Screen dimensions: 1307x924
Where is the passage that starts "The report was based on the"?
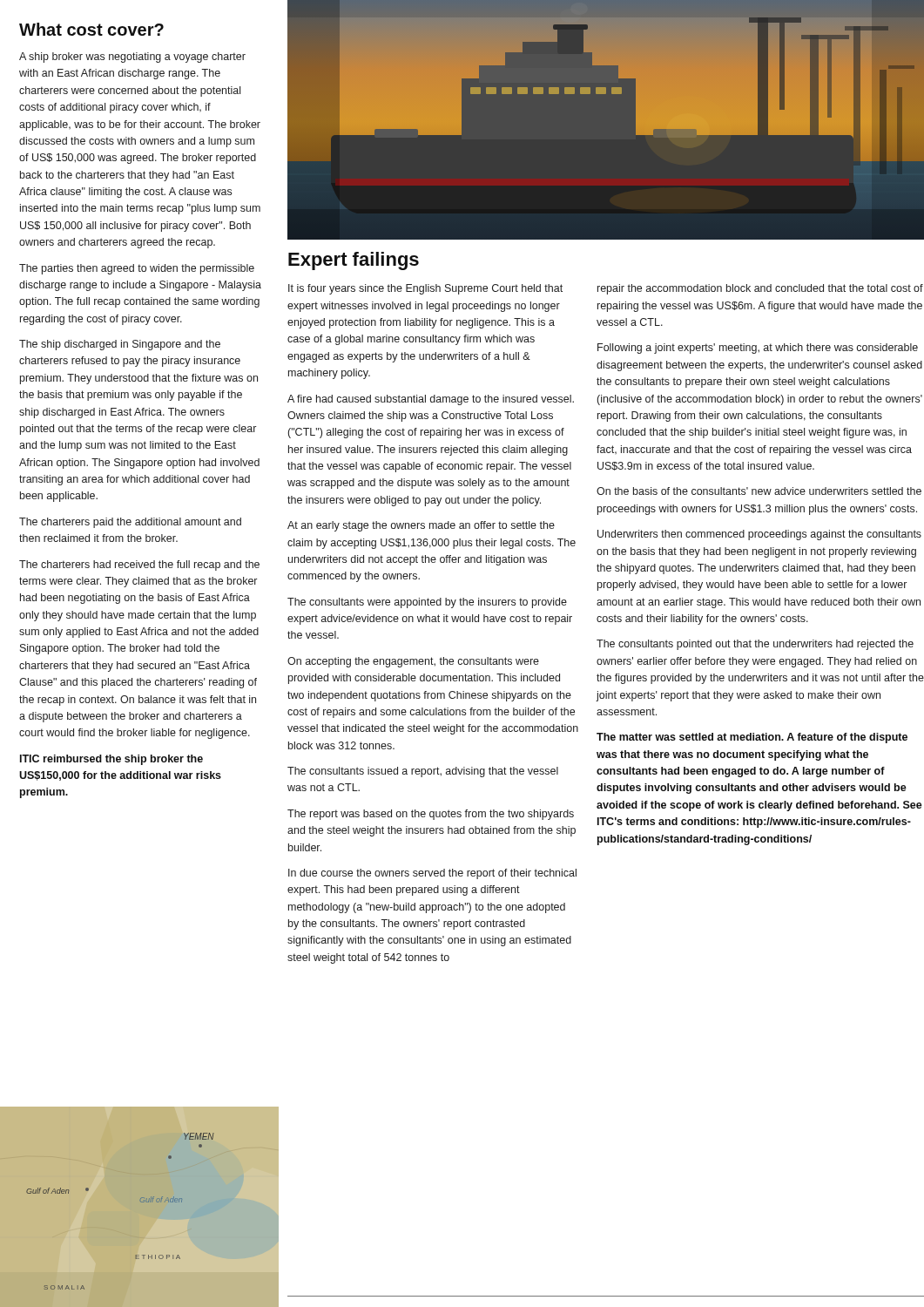click(432, 831)
